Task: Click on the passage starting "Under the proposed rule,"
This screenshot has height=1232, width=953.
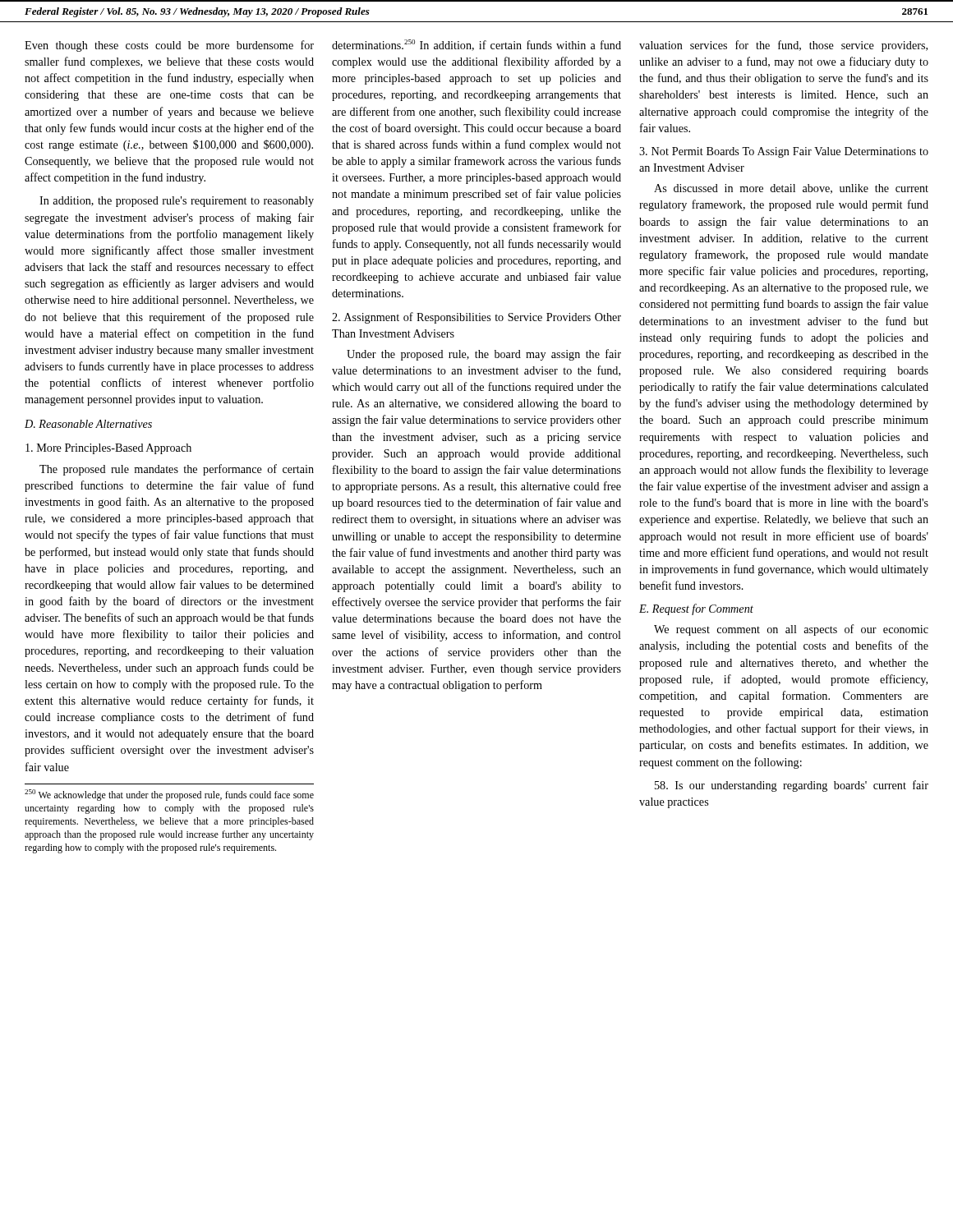Action: (x=476, y=519)
